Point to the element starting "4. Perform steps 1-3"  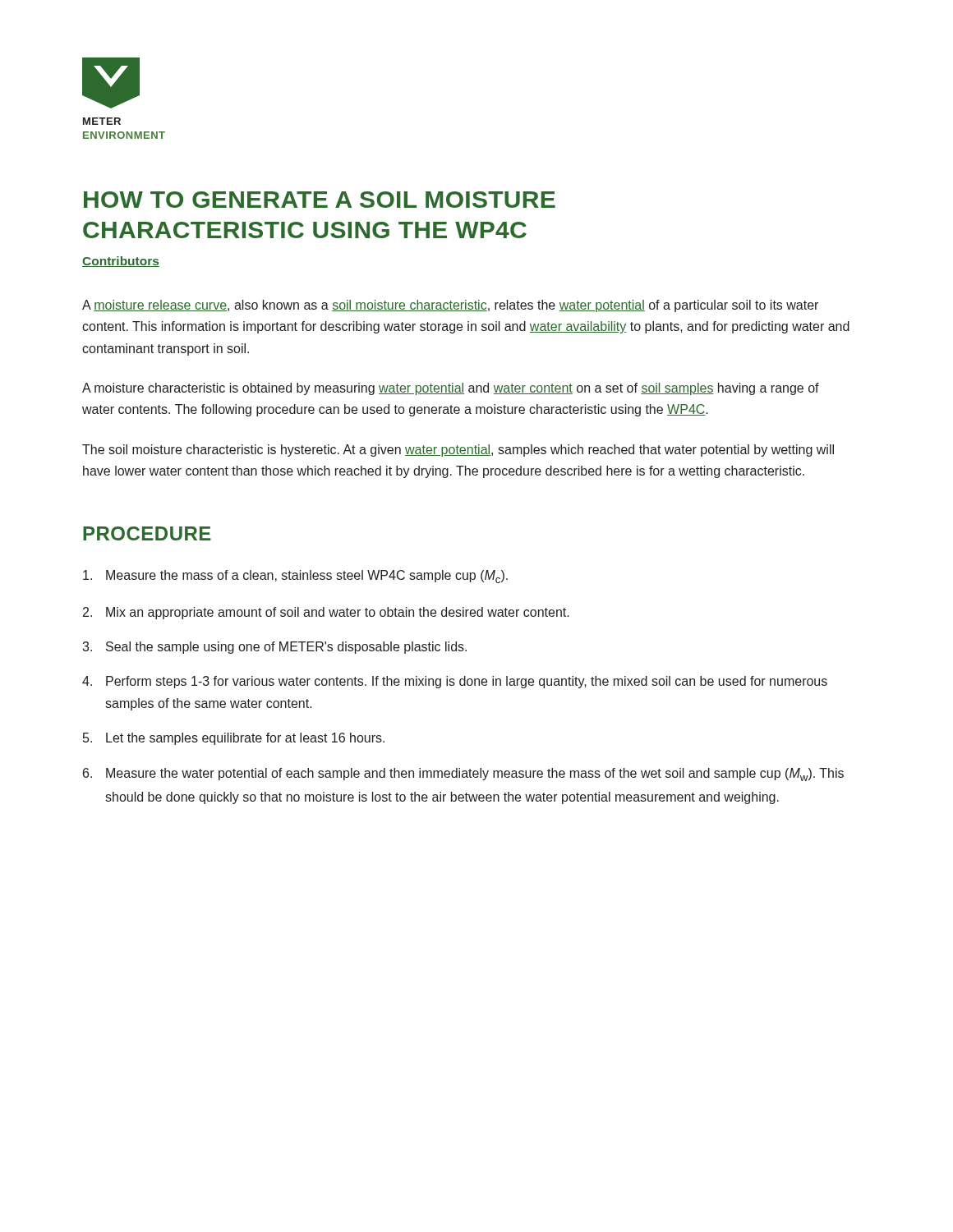tap(468, 693)
